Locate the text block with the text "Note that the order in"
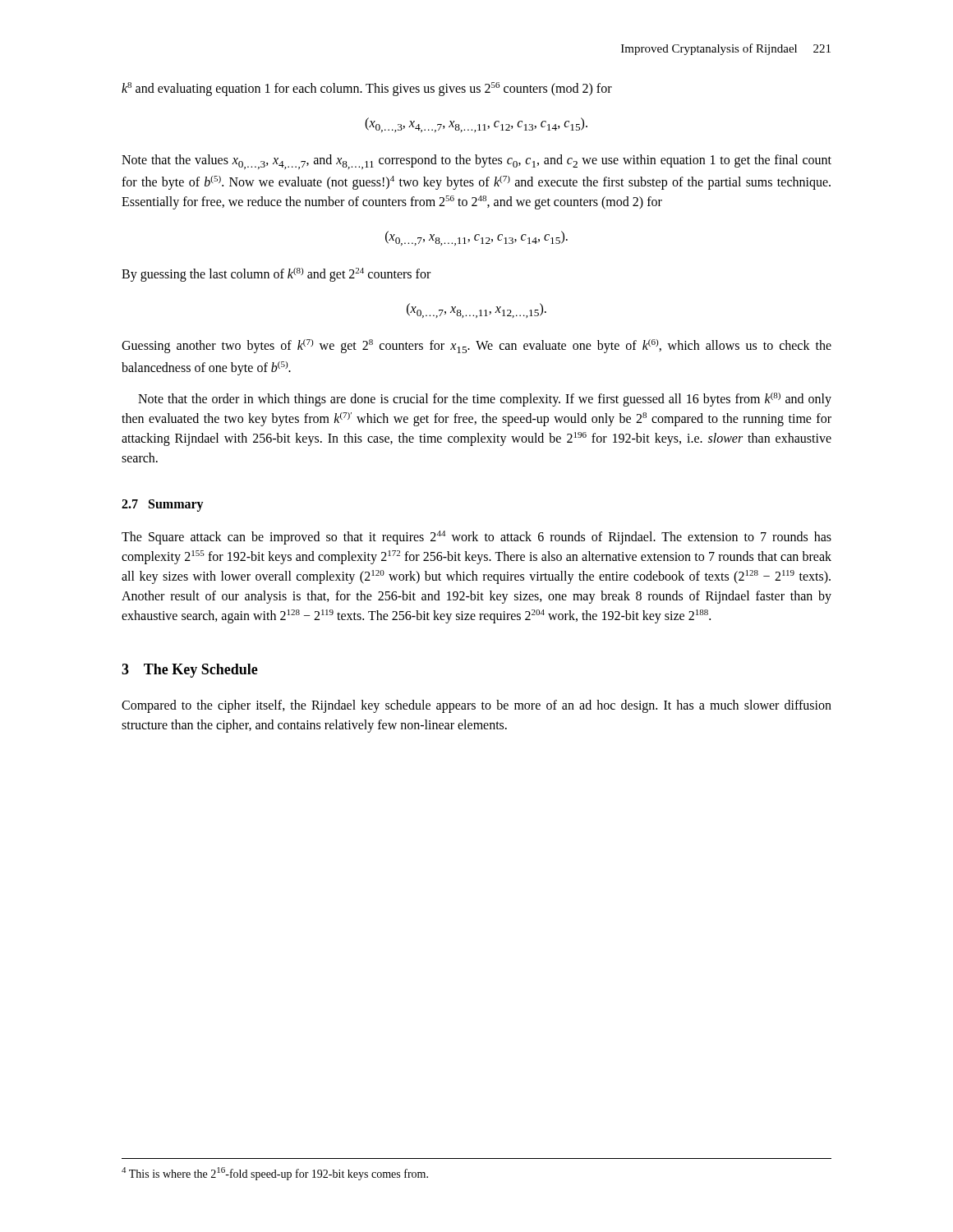Screen dimensions: 1232x953 tap(476, 429)
